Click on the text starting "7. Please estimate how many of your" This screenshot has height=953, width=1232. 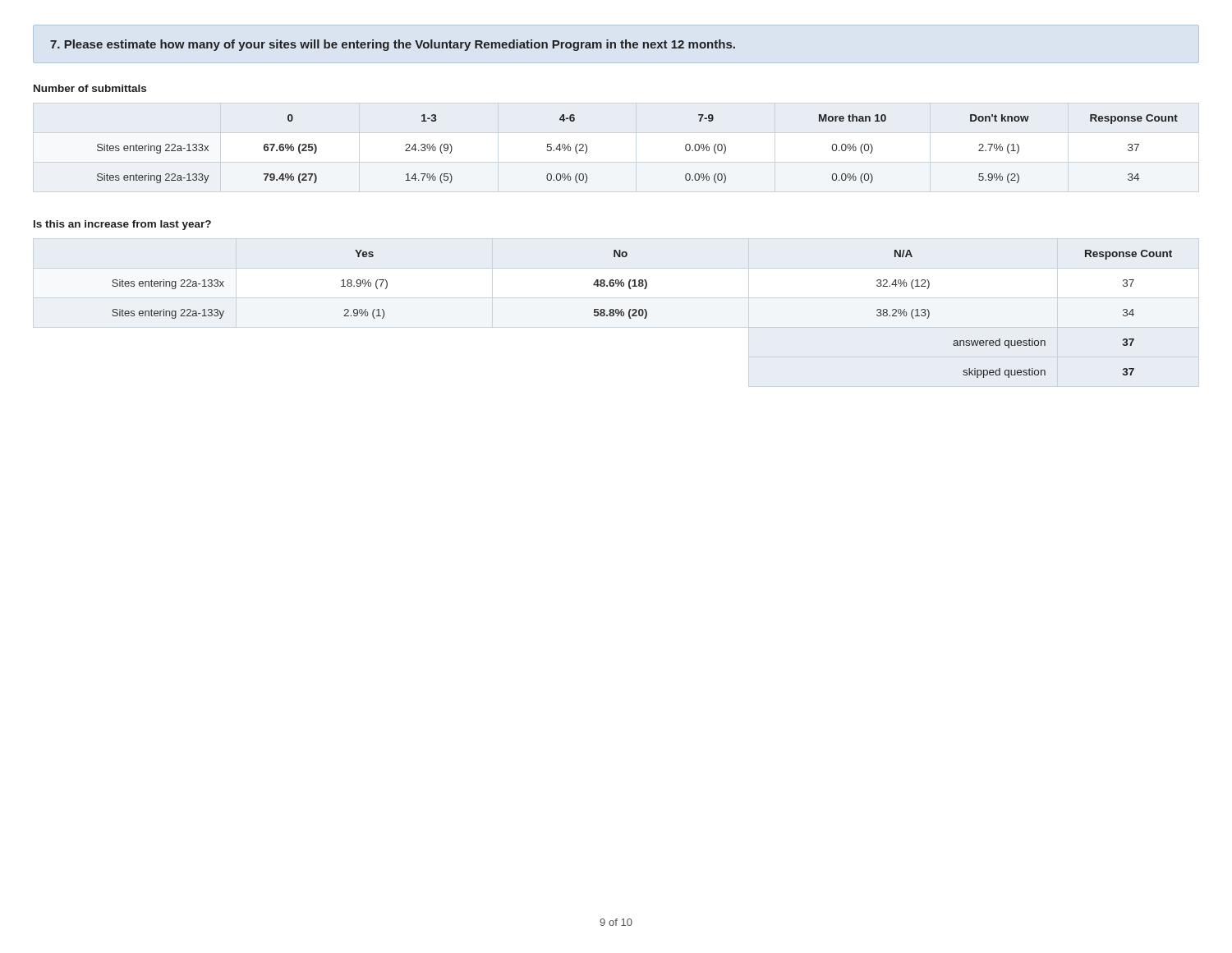[616, 44]
